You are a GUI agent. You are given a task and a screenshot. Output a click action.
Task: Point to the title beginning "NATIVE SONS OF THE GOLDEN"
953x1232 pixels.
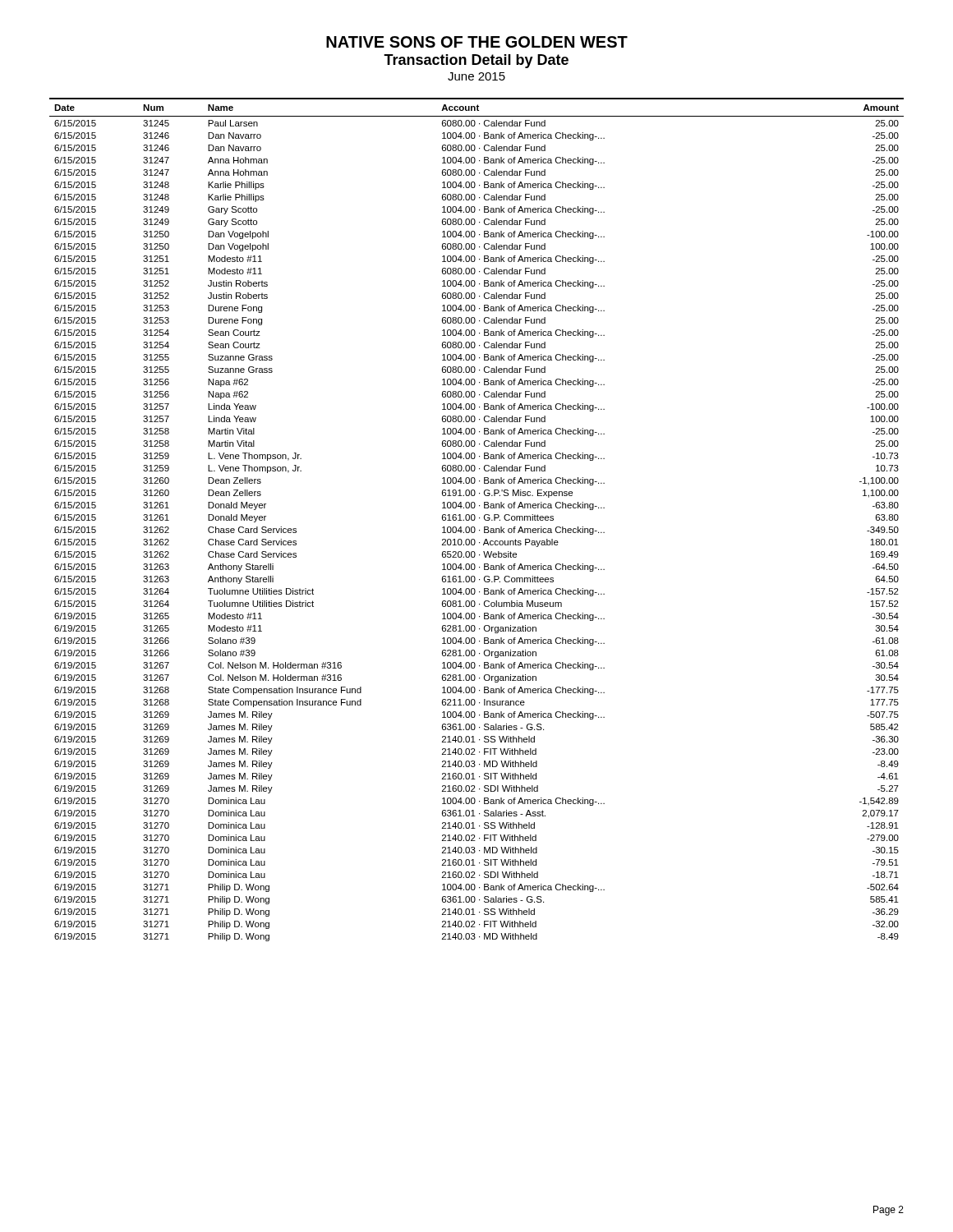(476, 58)
